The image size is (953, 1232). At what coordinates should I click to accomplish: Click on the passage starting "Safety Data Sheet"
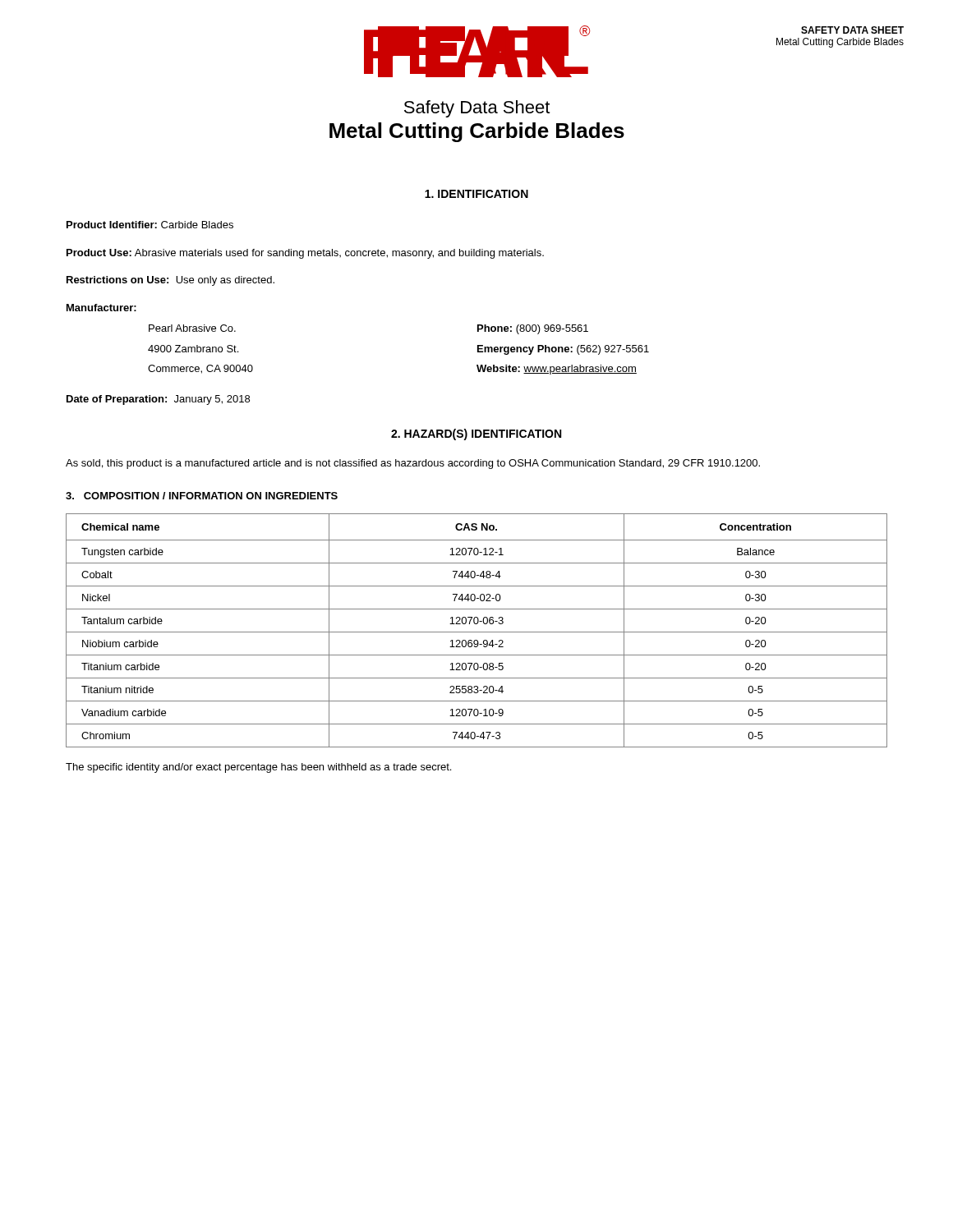[476, 120]
